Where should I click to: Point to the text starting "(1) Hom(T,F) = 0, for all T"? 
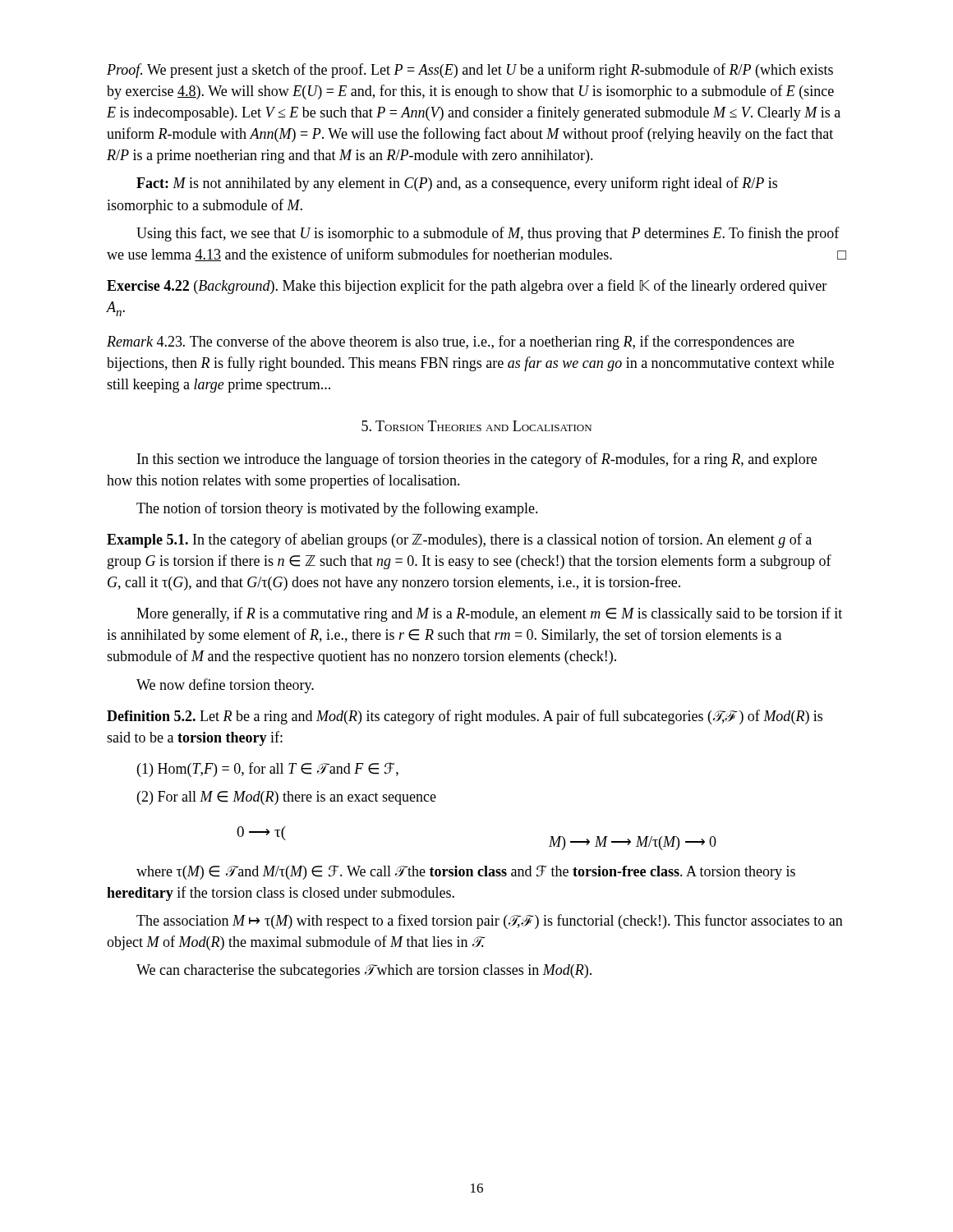(268, 770)
